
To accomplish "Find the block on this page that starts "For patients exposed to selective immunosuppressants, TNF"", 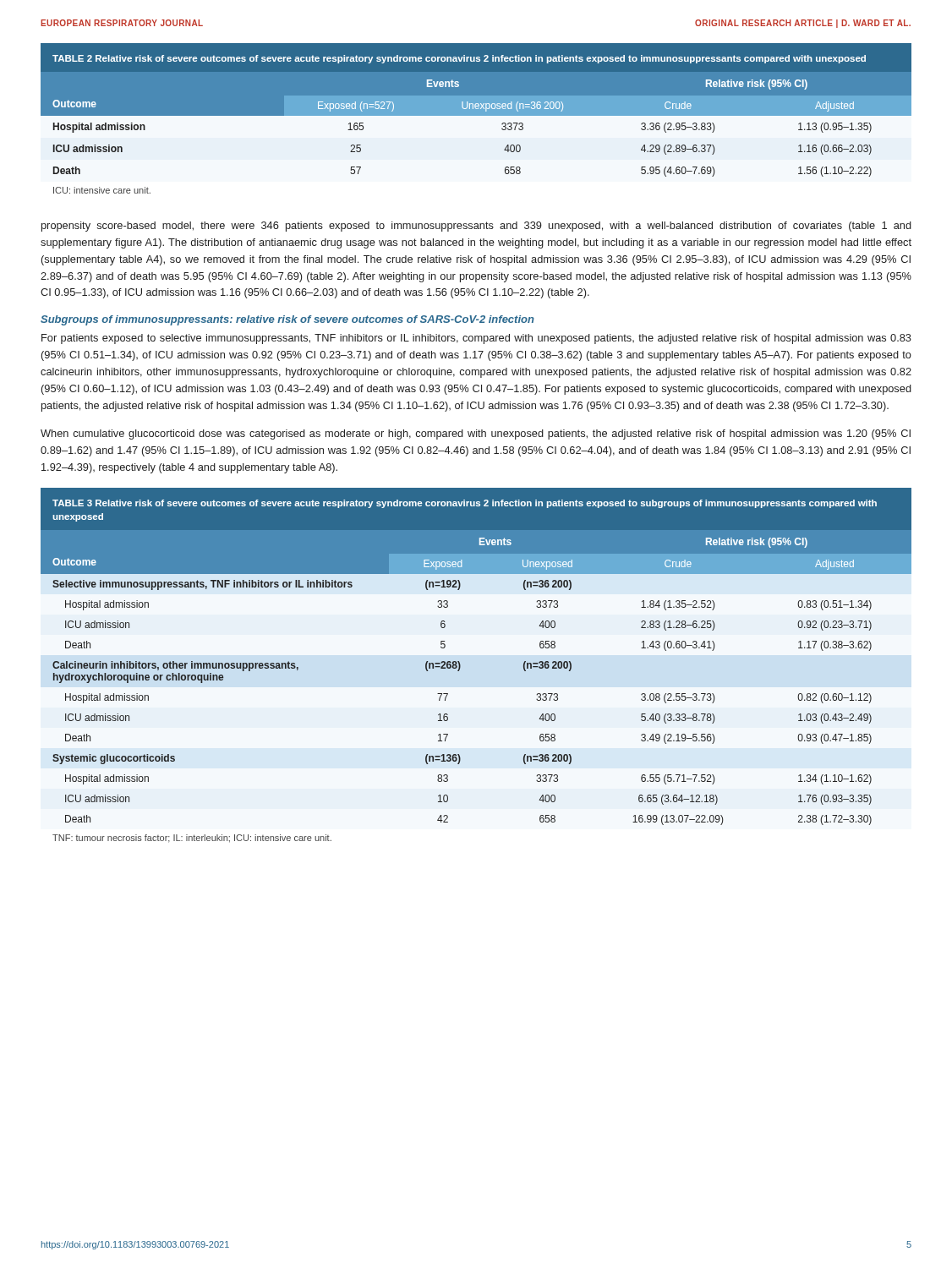I will (x=476, y=371).
